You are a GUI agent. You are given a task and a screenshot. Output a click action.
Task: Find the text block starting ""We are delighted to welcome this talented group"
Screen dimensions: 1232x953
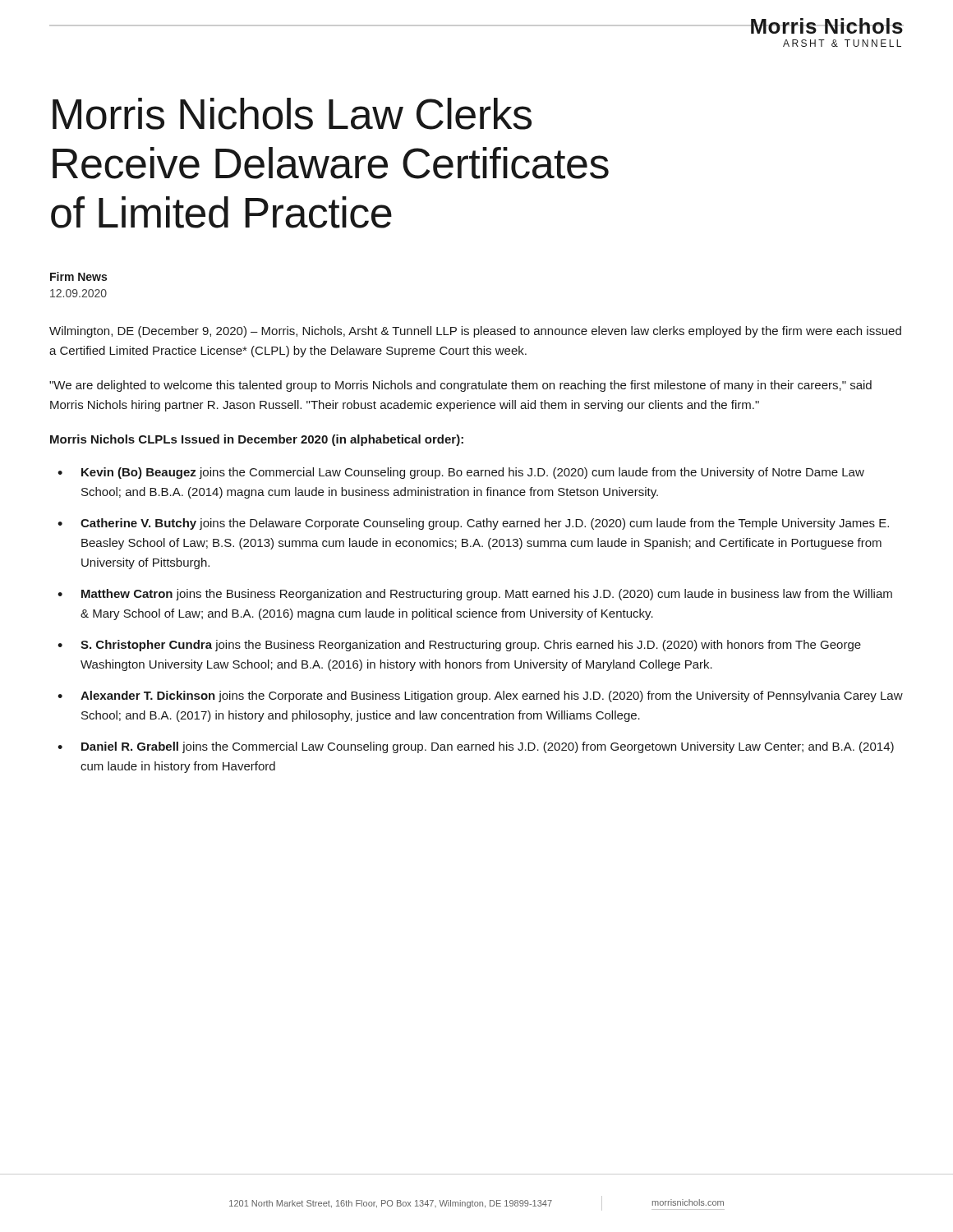(x=461, y=395)
